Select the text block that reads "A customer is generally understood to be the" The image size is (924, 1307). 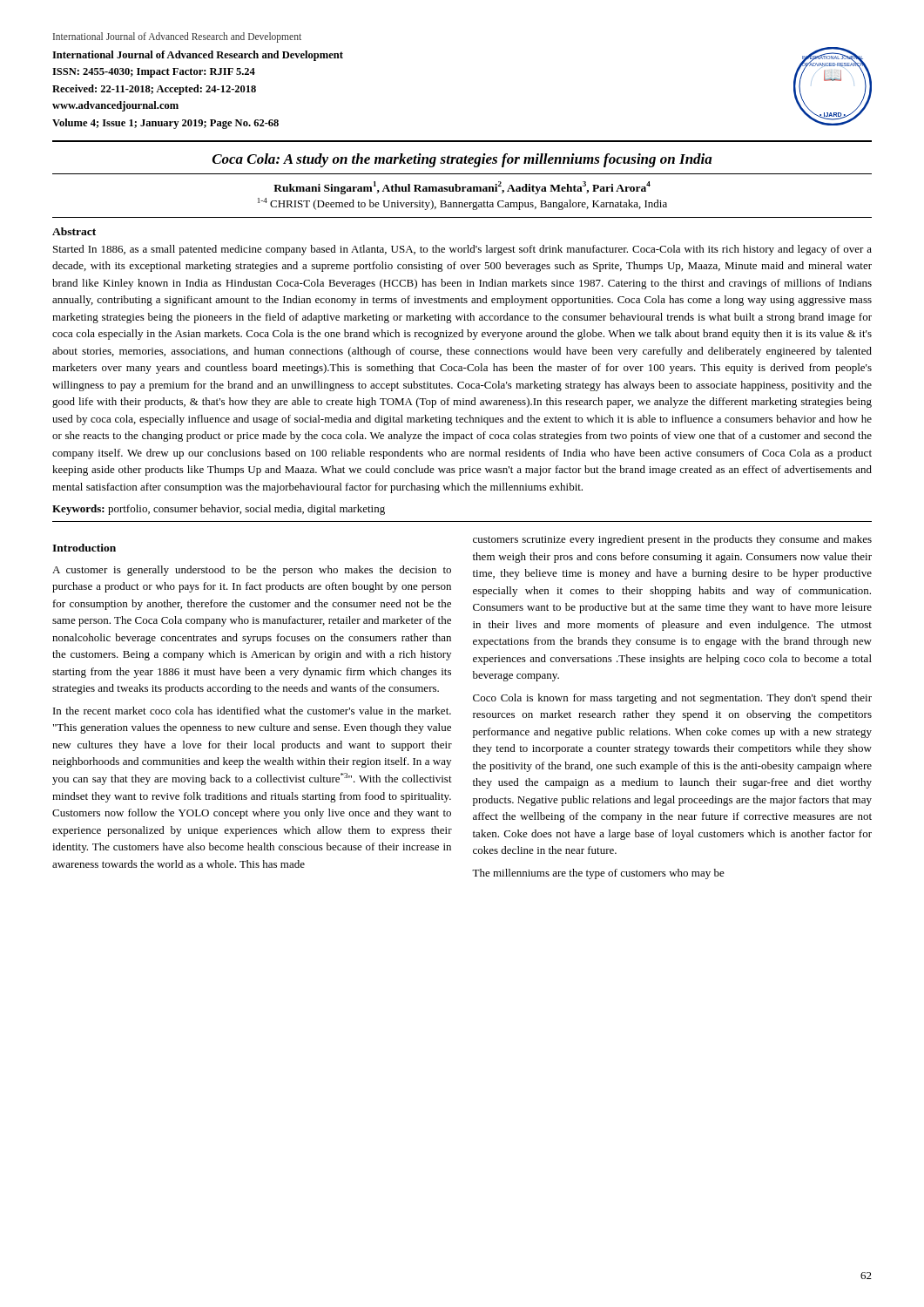tap(252, 717)
